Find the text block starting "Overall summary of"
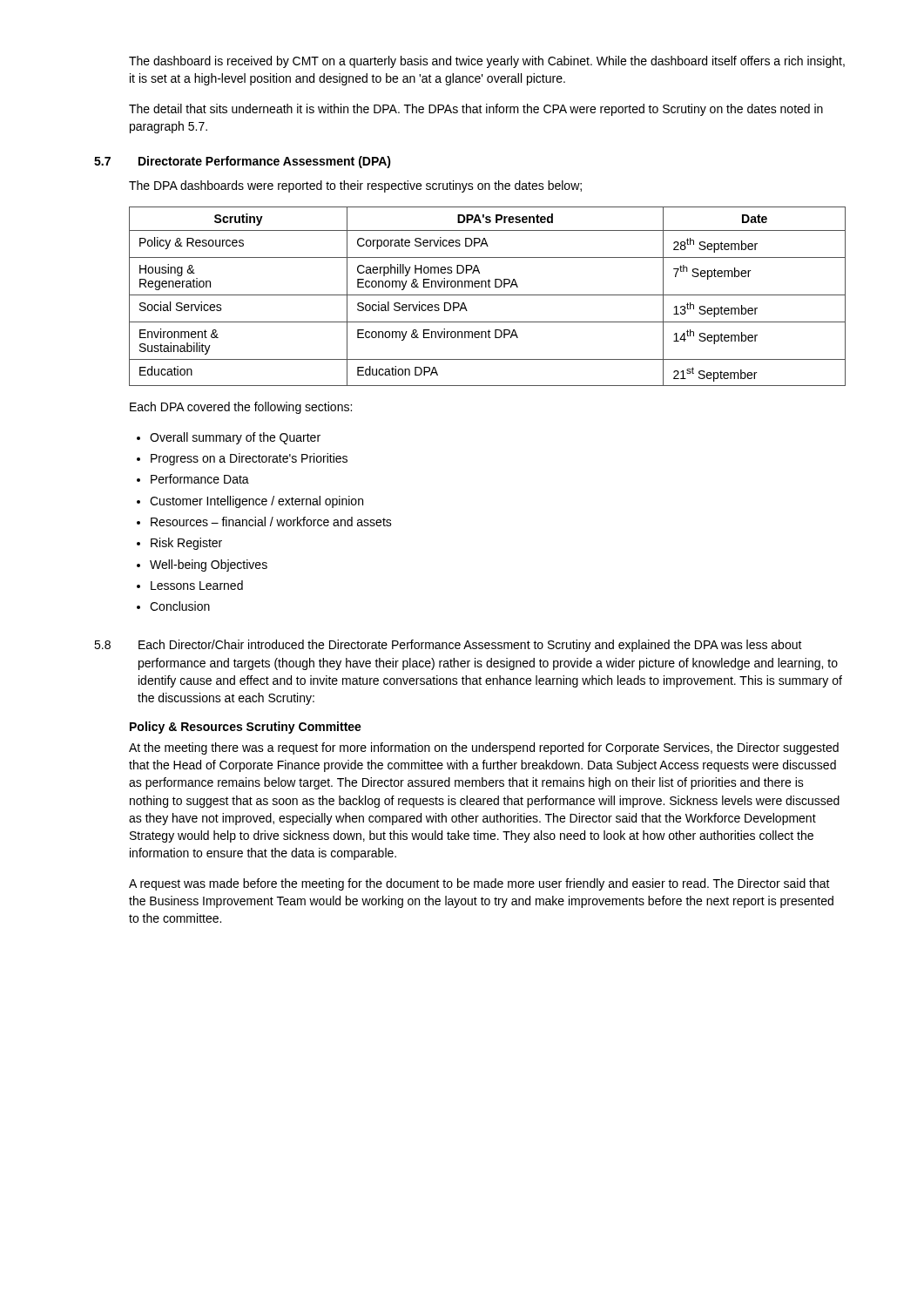The width and height of the screenshot is (924, 1307). [235, 437]
